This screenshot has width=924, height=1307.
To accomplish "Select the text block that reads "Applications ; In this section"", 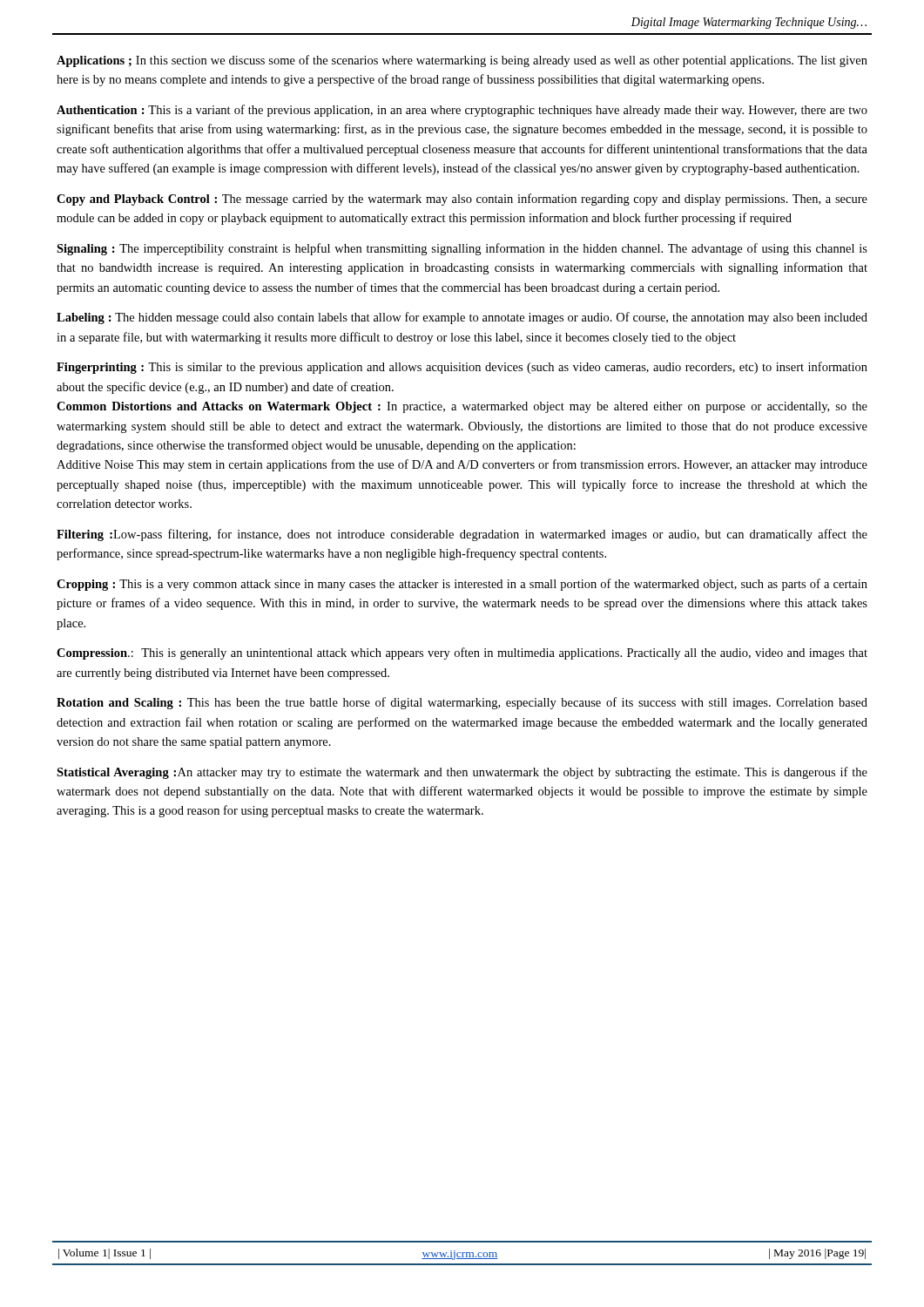I will click(462, 70).
